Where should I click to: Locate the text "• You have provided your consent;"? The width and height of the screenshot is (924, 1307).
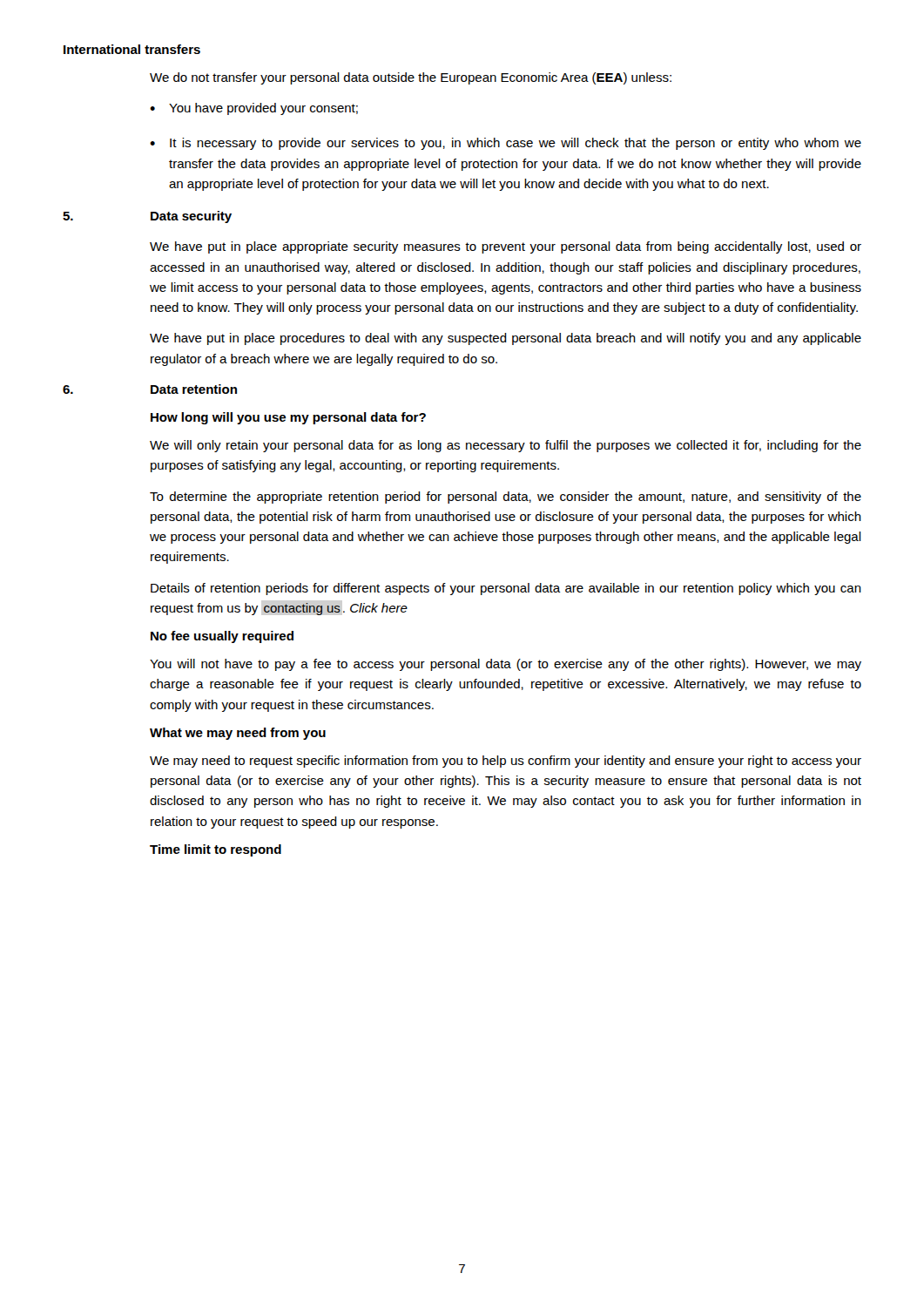coord(254,109)
